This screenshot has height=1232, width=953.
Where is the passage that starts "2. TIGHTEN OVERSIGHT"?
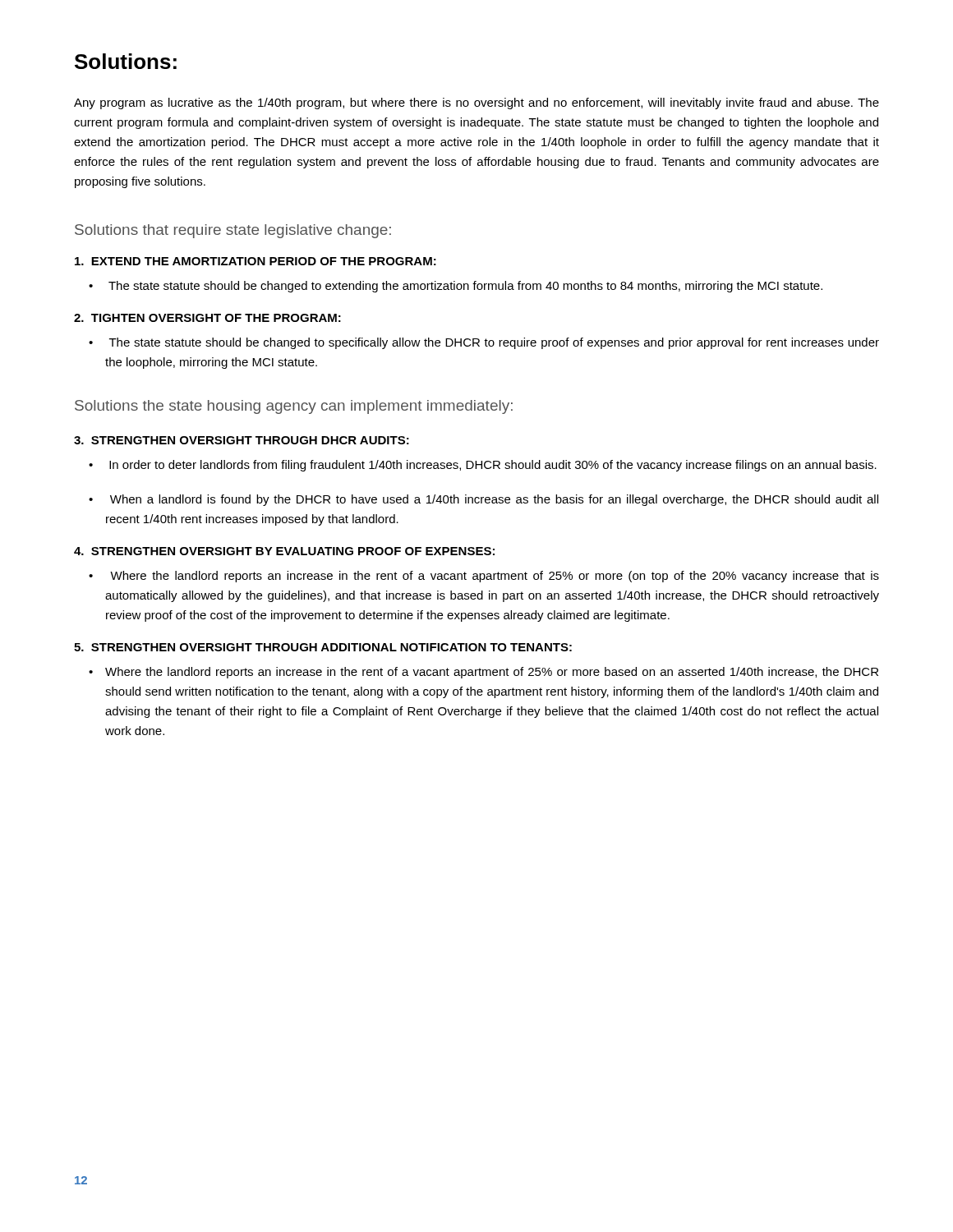[476, 341]
